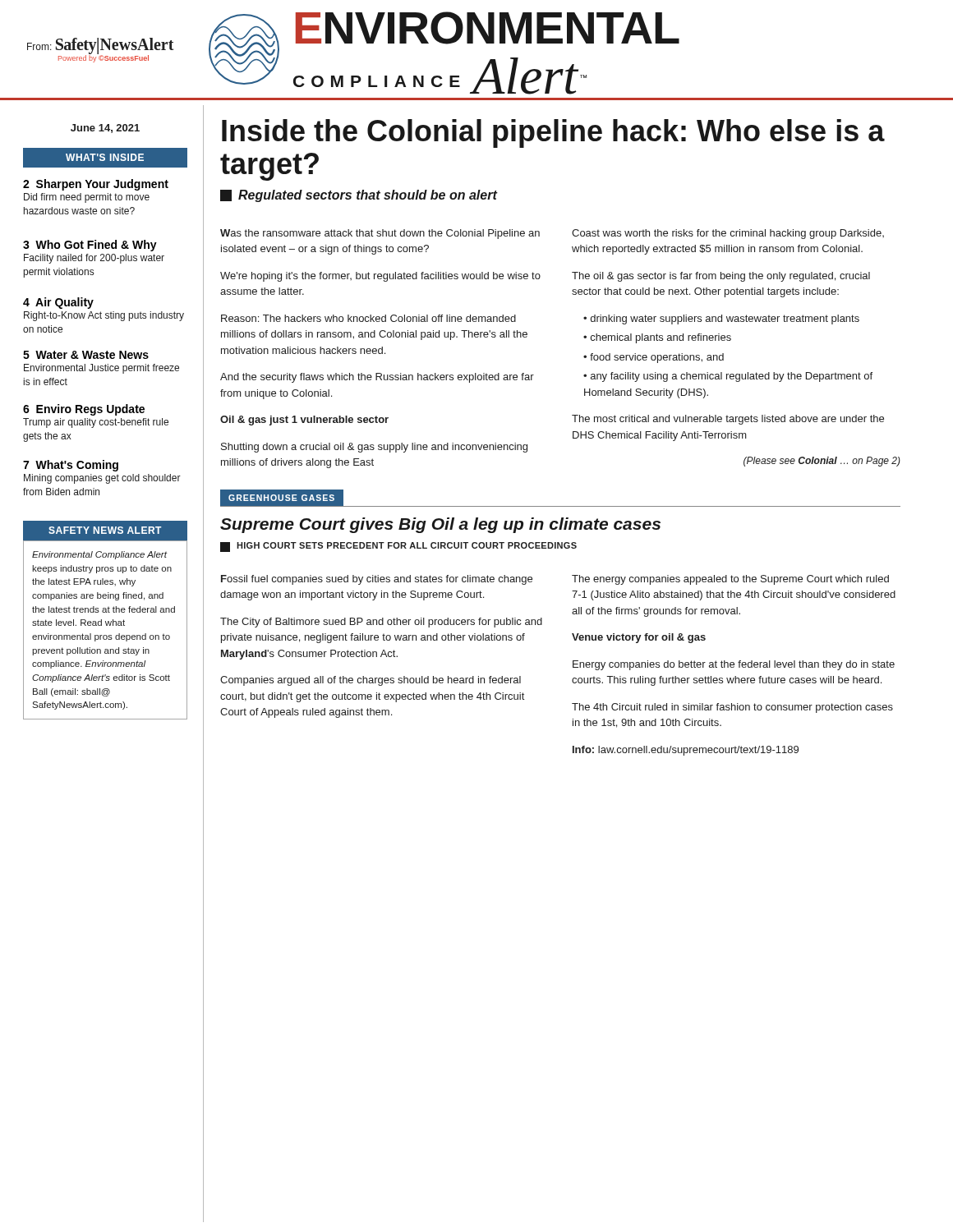953x1232 pixels.
Task: Click on the passage starting "4 Air Quality"
Action: [105, 316]
